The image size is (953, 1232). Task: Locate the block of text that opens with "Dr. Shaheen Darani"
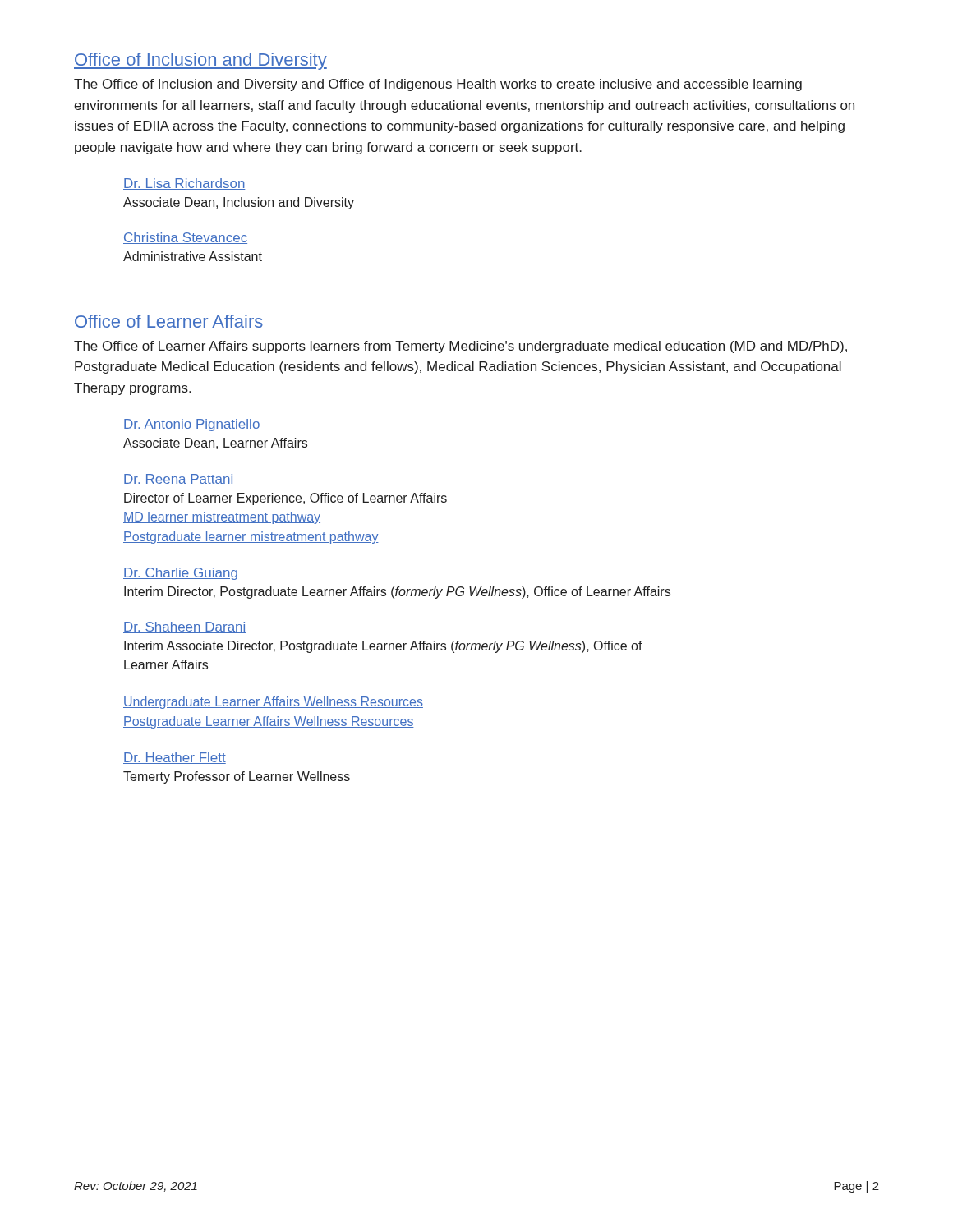pos(383,646)
